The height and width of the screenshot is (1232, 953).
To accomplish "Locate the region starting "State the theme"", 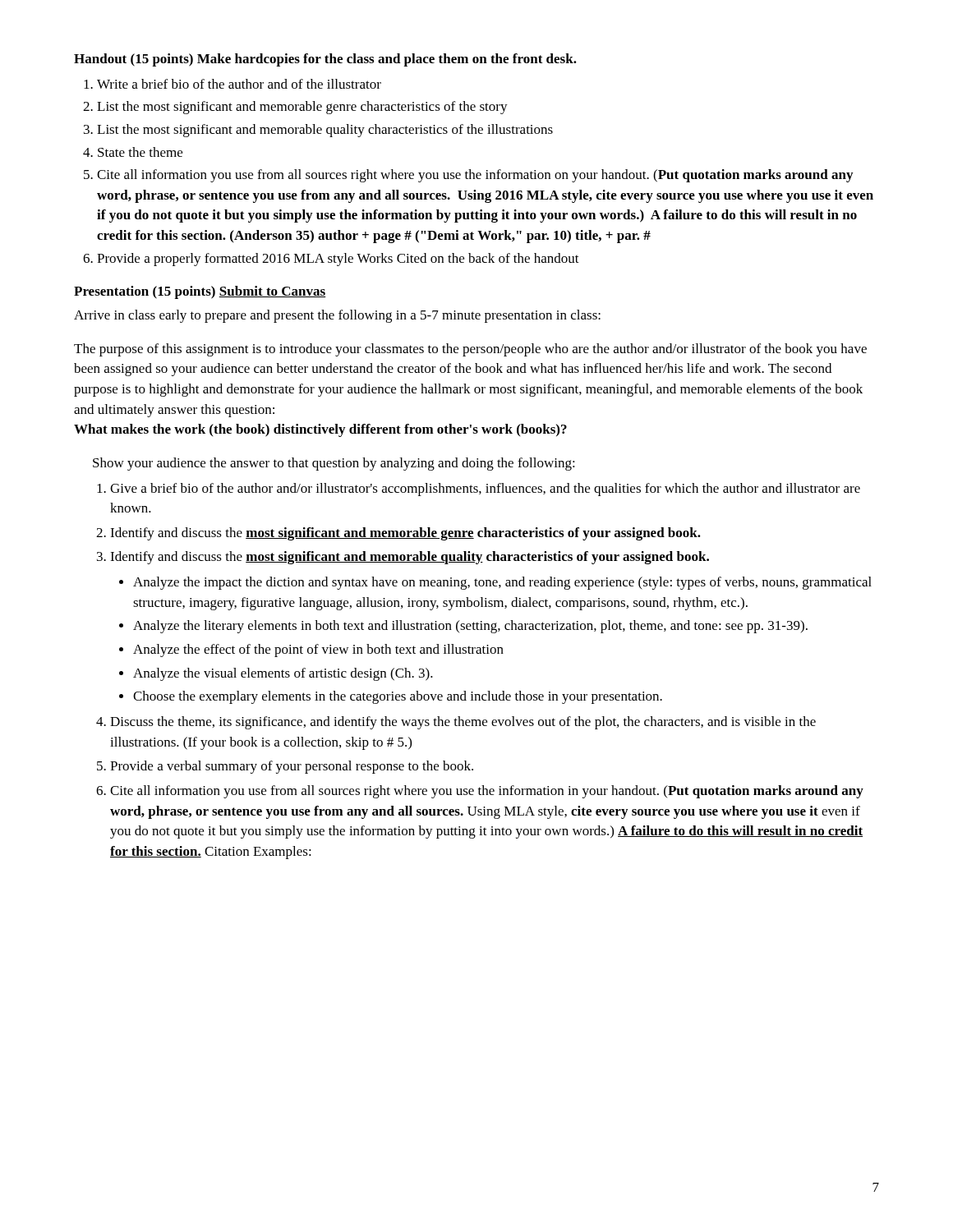I will 140,152.
